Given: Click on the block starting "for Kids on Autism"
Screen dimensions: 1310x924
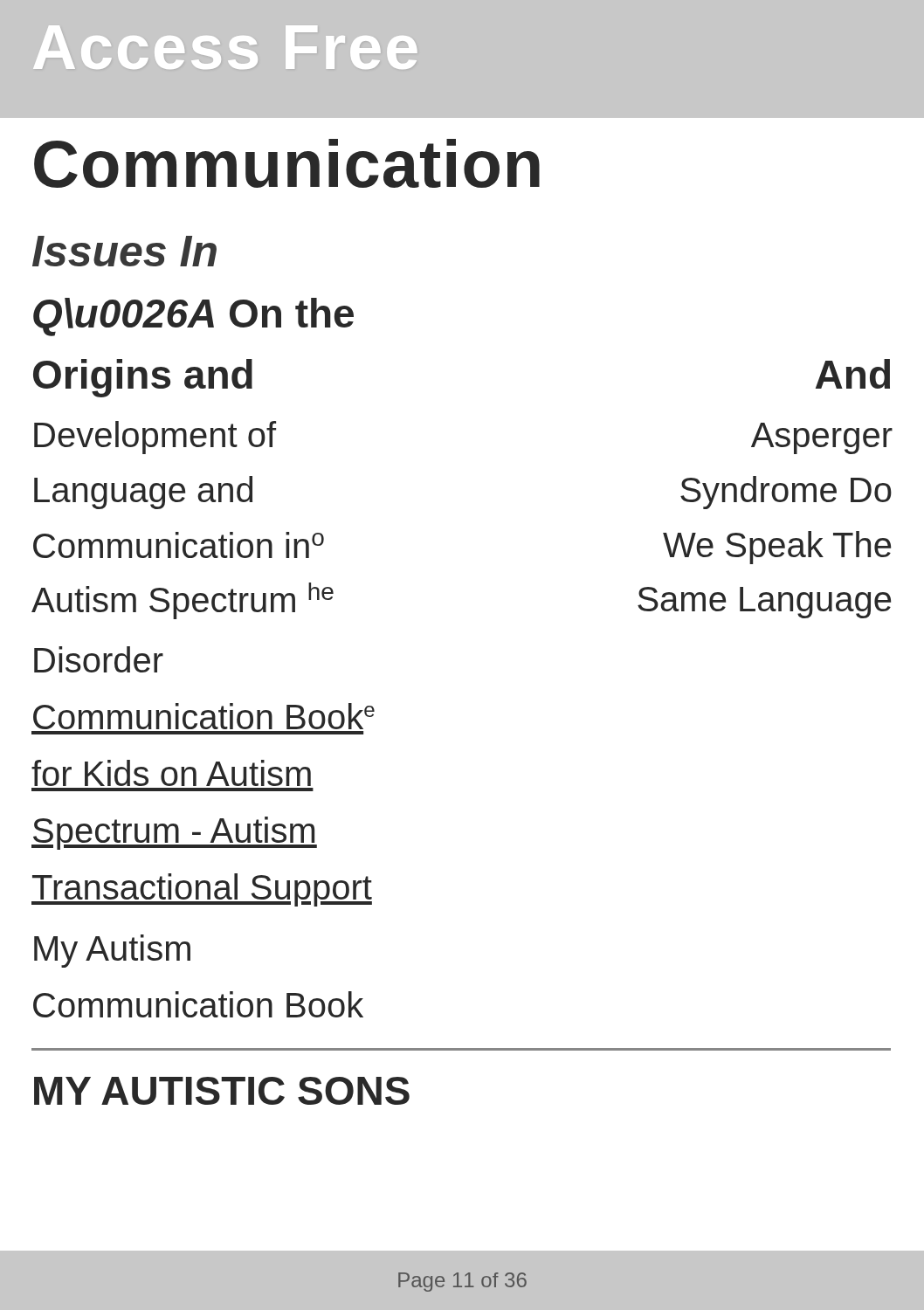Looking at the screenshot, I should pos(172,774).
